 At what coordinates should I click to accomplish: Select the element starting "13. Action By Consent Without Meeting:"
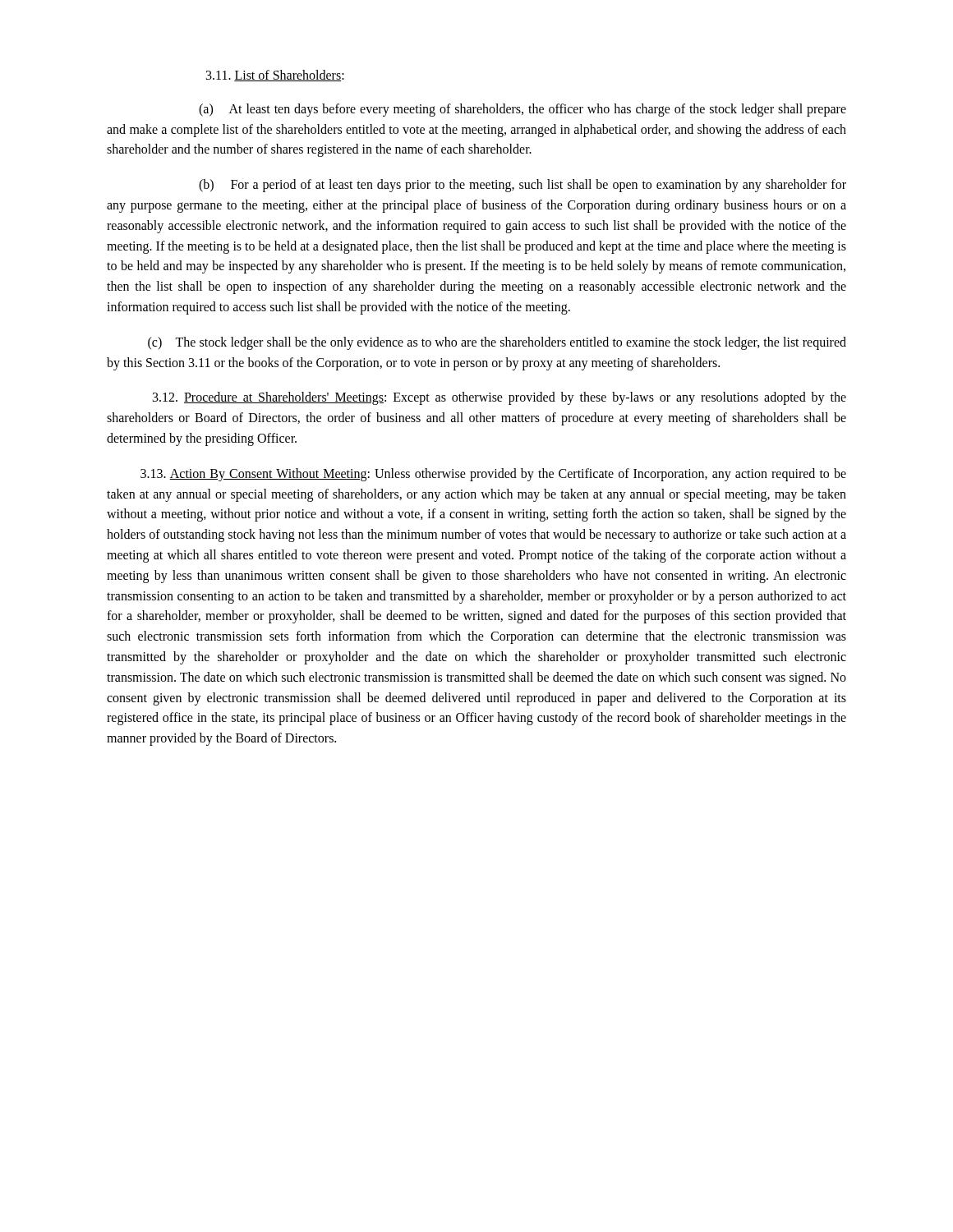point(476,606)
